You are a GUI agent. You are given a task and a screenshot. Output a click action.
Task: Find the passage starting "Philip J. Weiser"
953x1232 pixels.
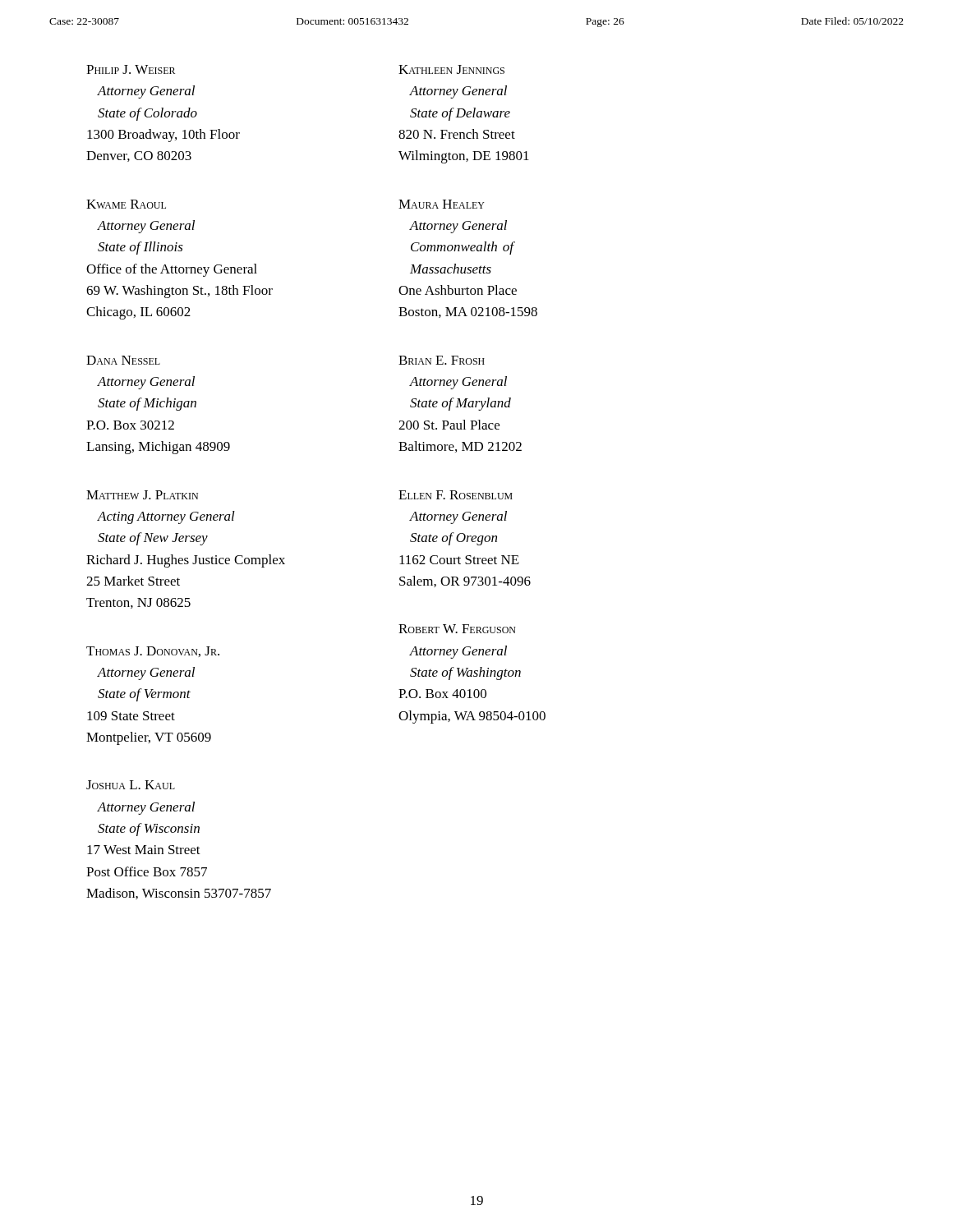tap(131, 69)
